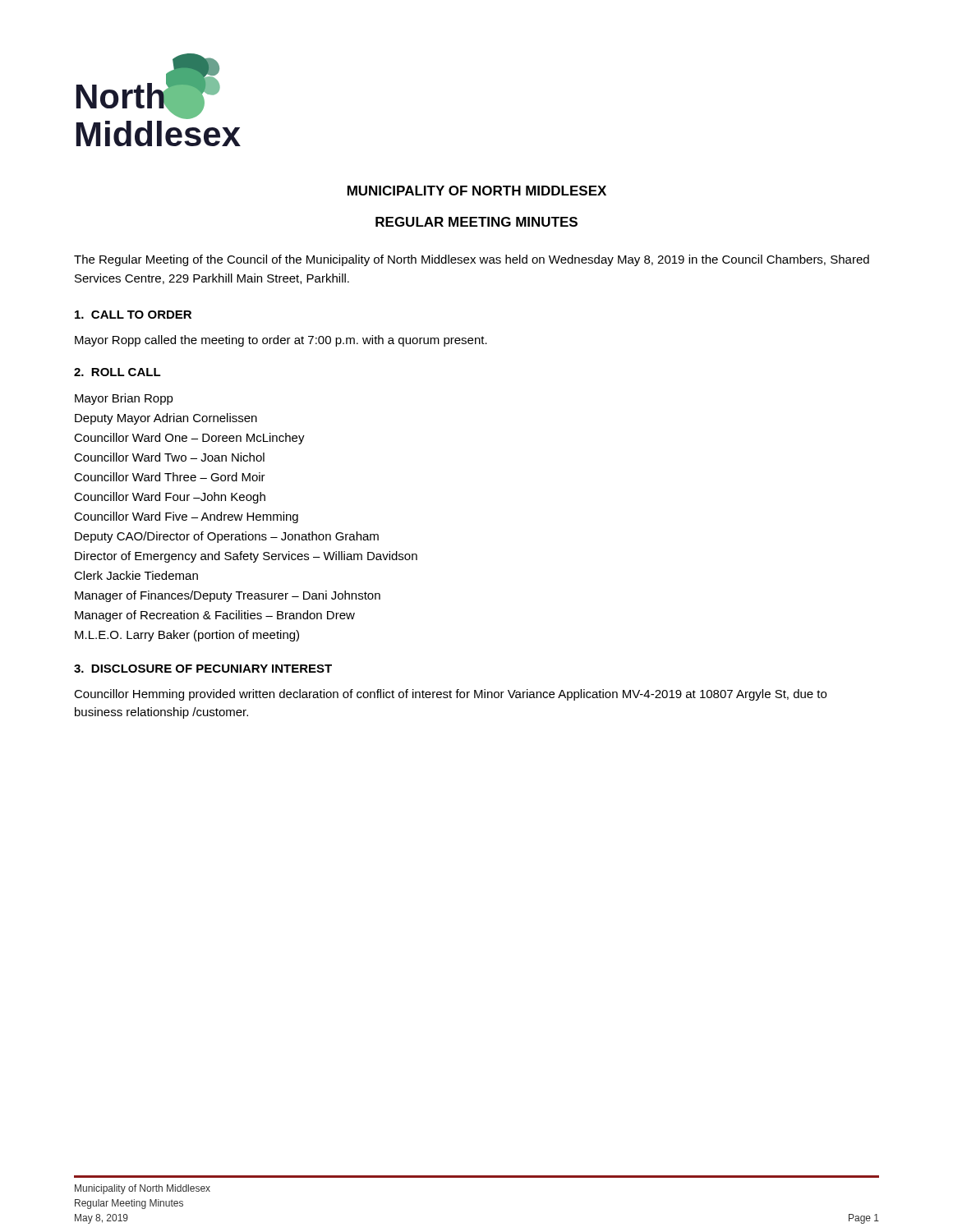This screenshot has width=953, height=1232.
Task: Select the list item containing "Mayor Brian Ropp"
Action: 124,399
